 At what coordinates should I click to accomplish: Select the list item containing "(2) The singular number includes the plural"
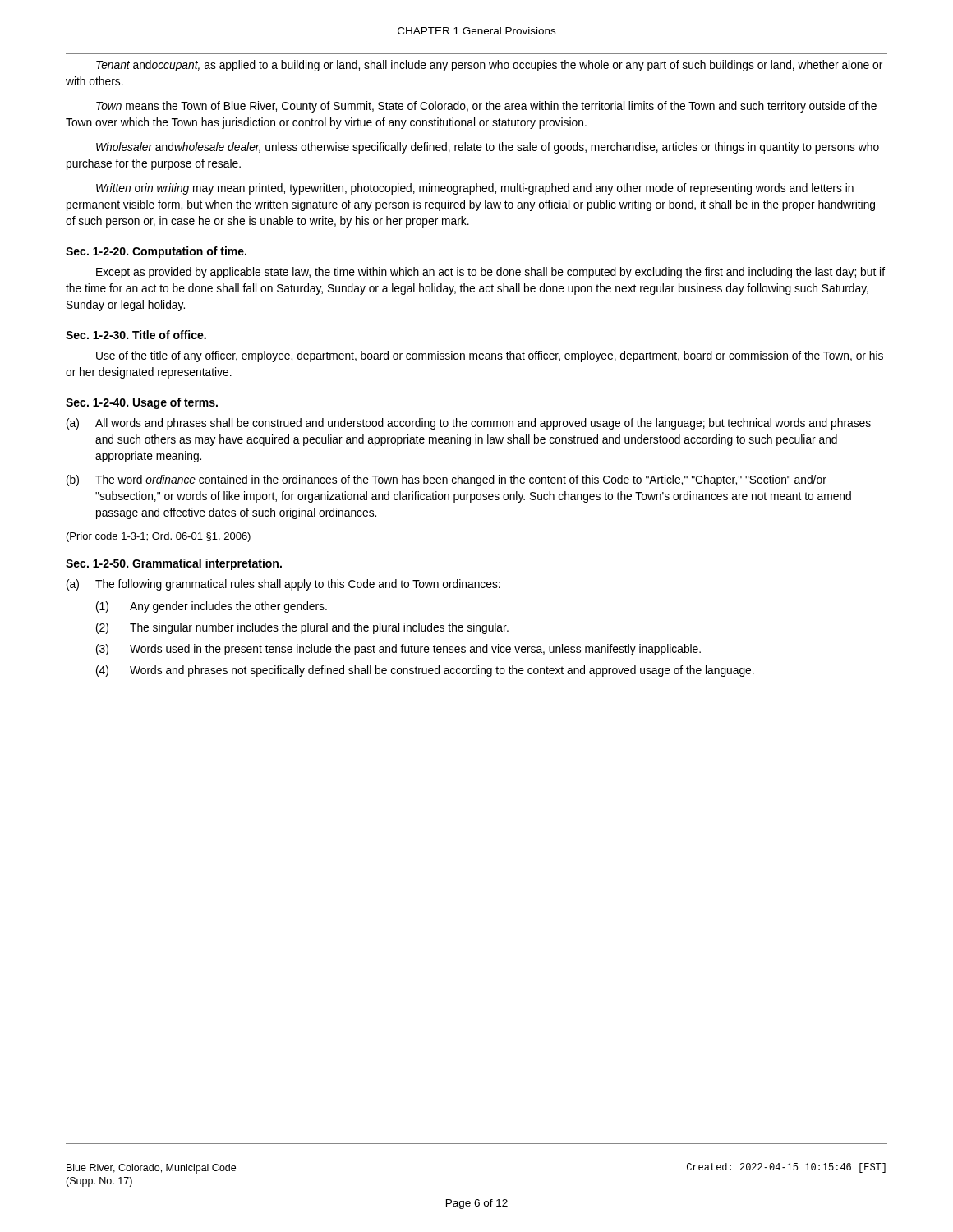tap(491, 628)
